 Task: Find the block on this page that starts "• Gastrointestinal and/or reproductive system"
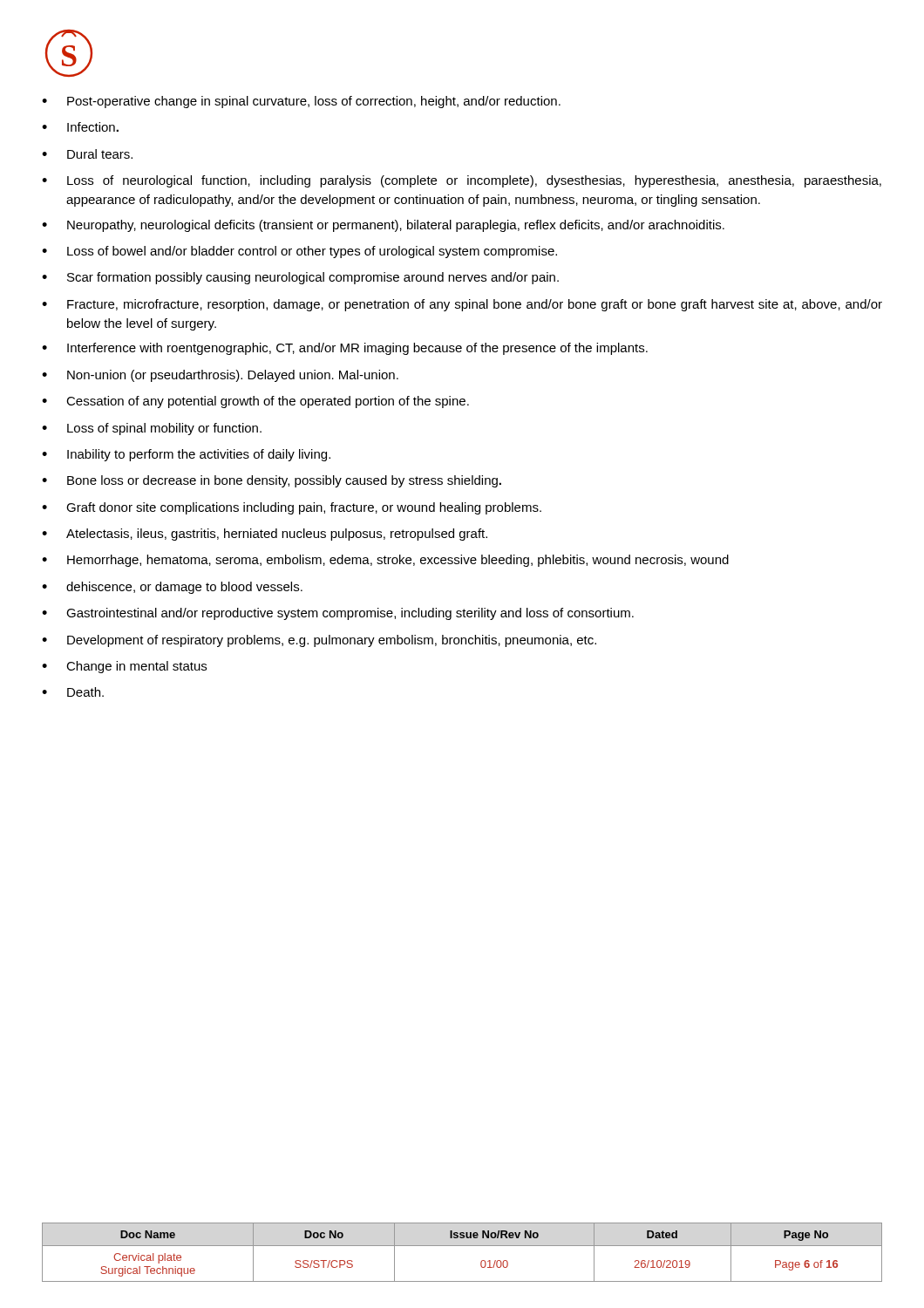[462, 614]
